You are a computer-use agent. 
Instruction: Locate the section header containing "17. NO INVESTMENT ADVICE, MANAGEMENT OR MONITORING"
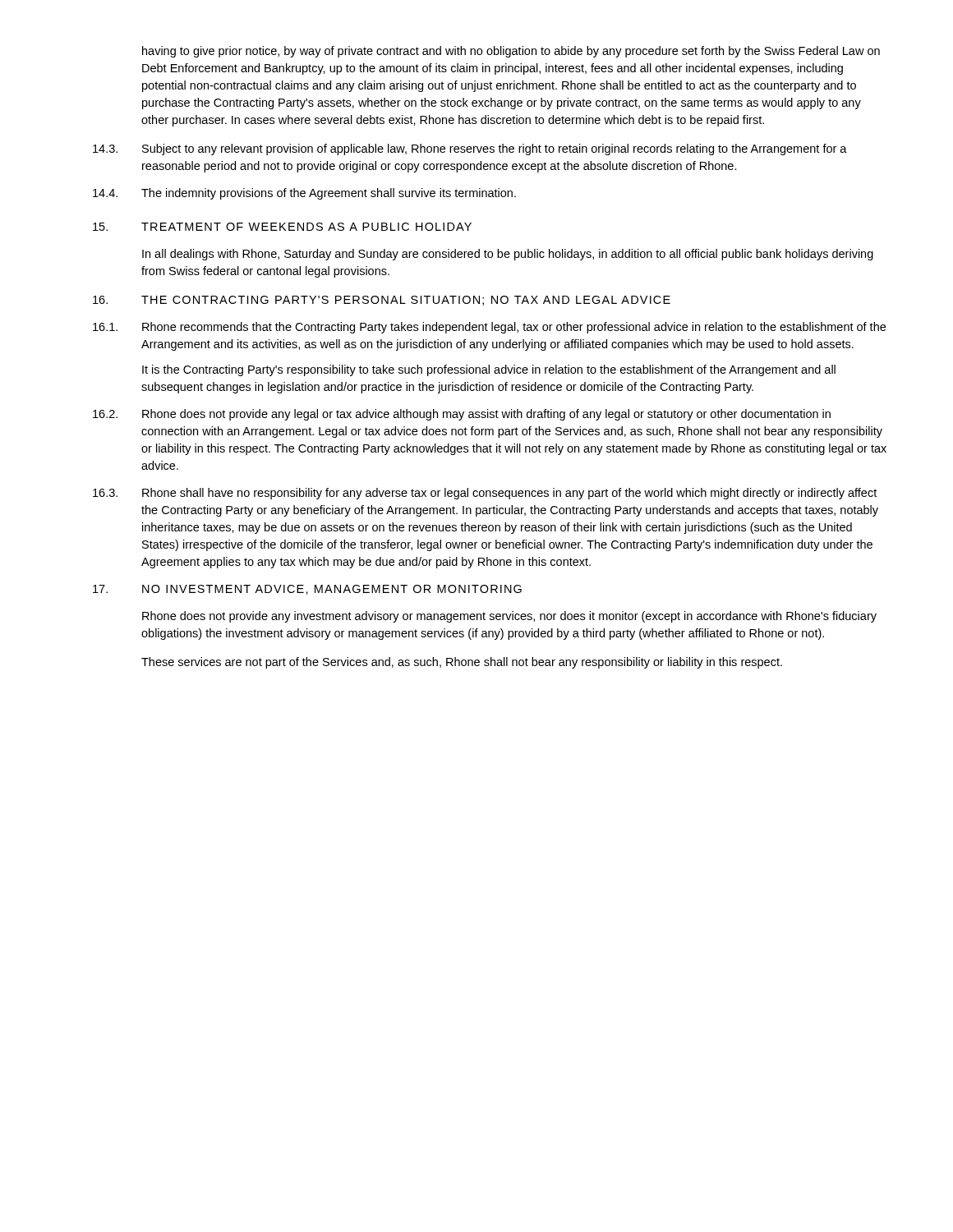[x=490, y=590]
